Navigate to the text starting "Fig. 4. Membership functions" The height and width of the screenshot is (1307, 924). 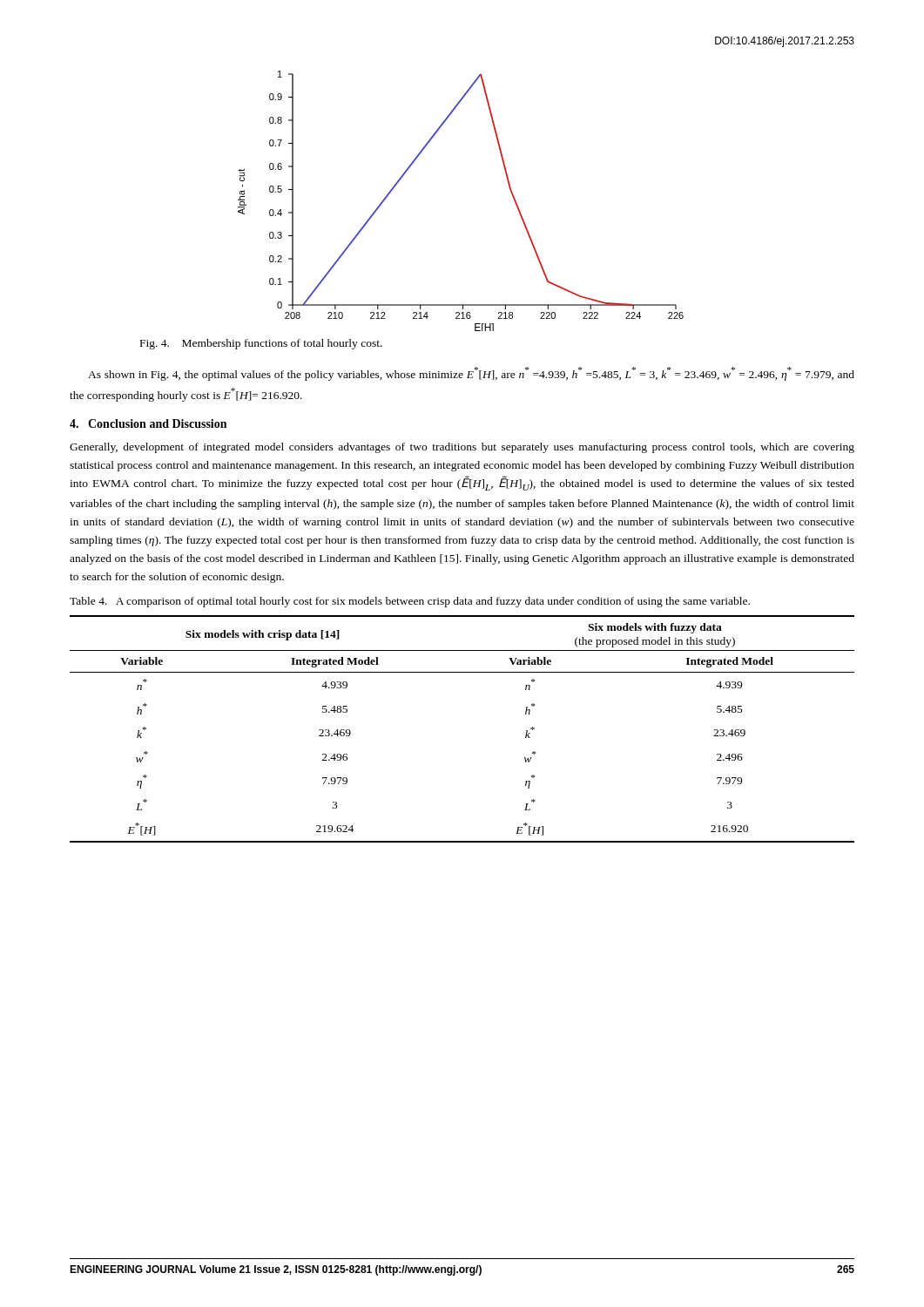[x=261, y=343]
